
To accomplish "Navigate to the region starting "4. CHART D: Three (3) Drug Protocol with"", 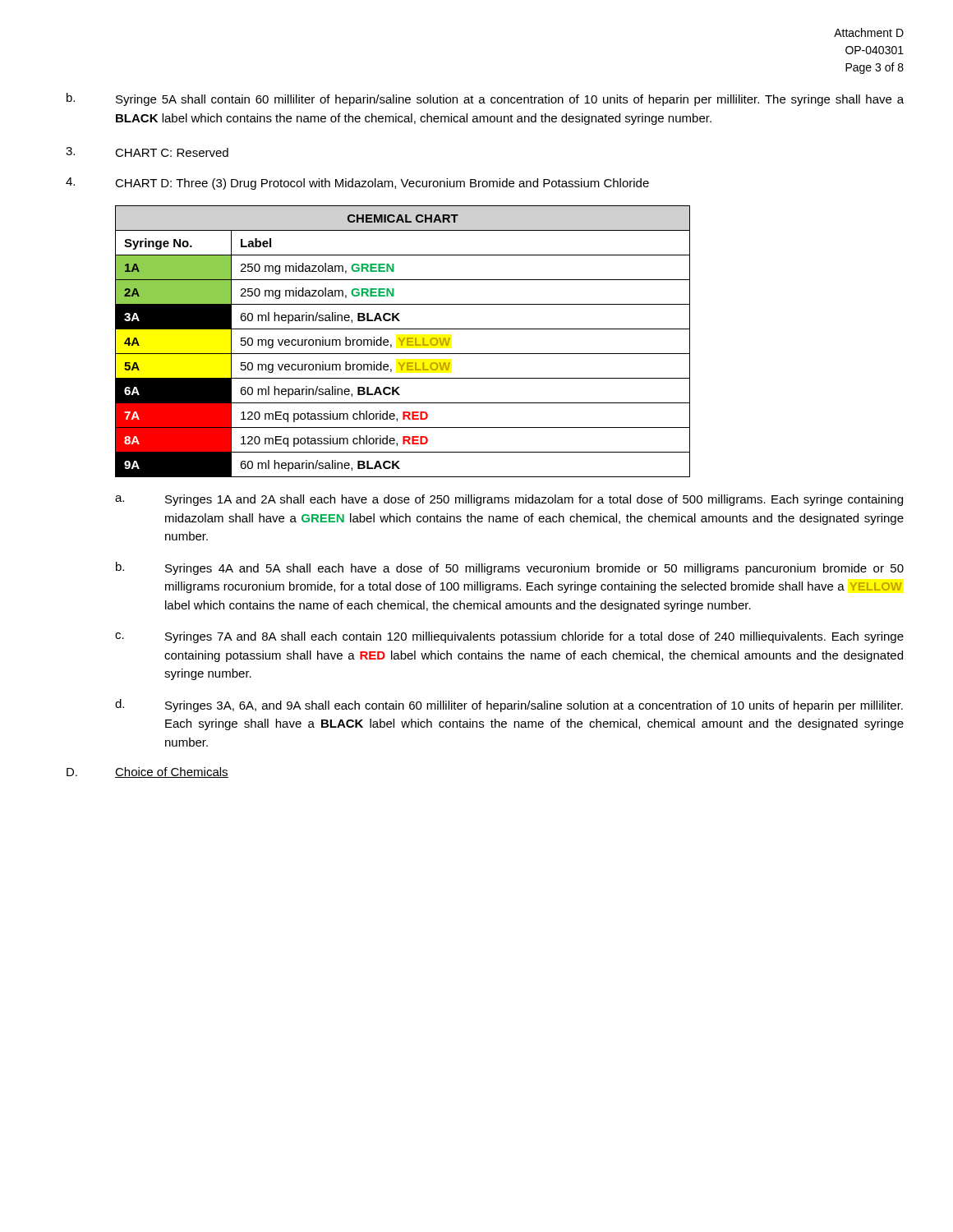I will (485, 183).
